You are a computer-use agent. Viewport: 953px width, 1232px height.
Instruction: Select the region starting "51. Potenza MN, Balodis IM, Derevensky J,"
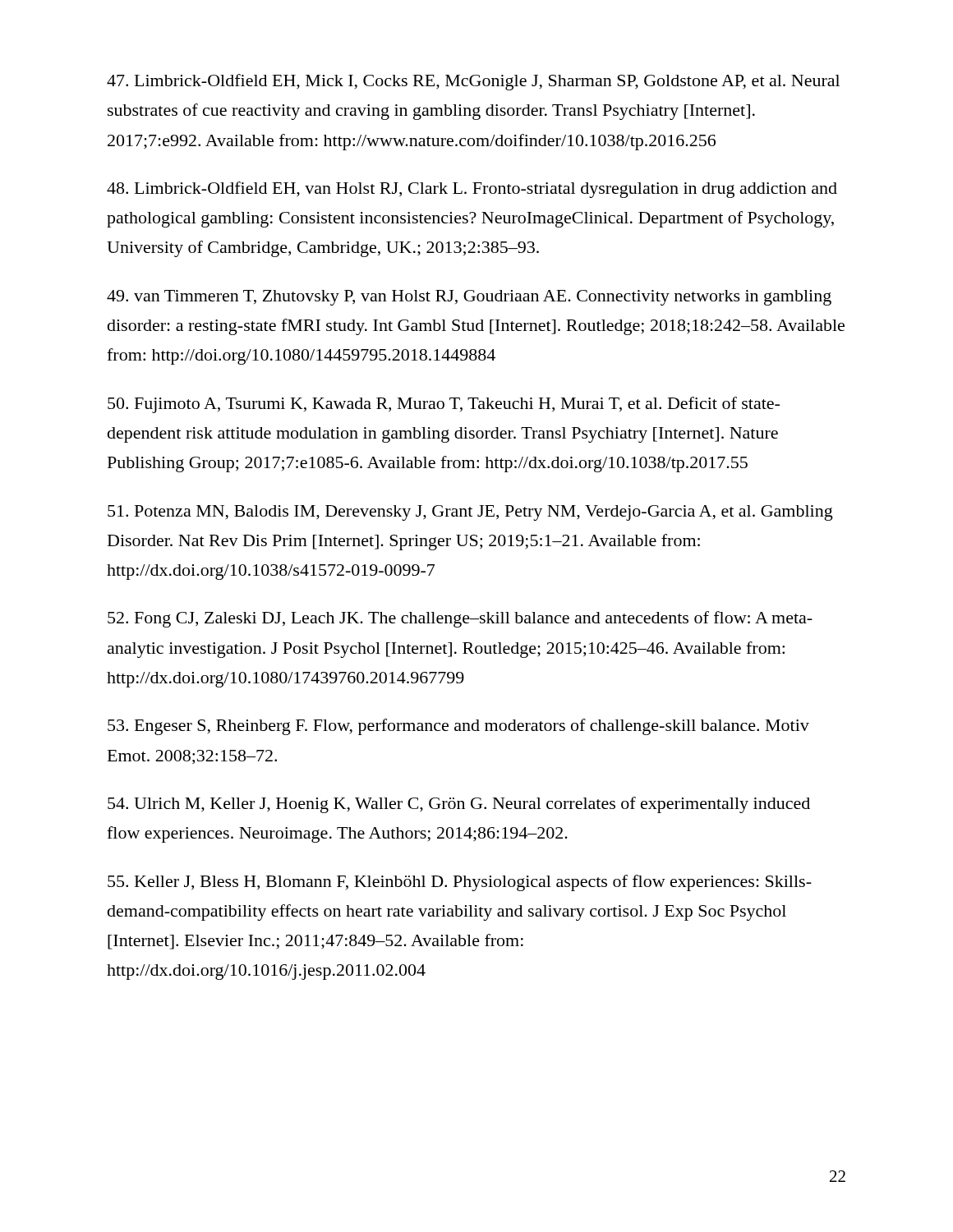pos(470,540)
